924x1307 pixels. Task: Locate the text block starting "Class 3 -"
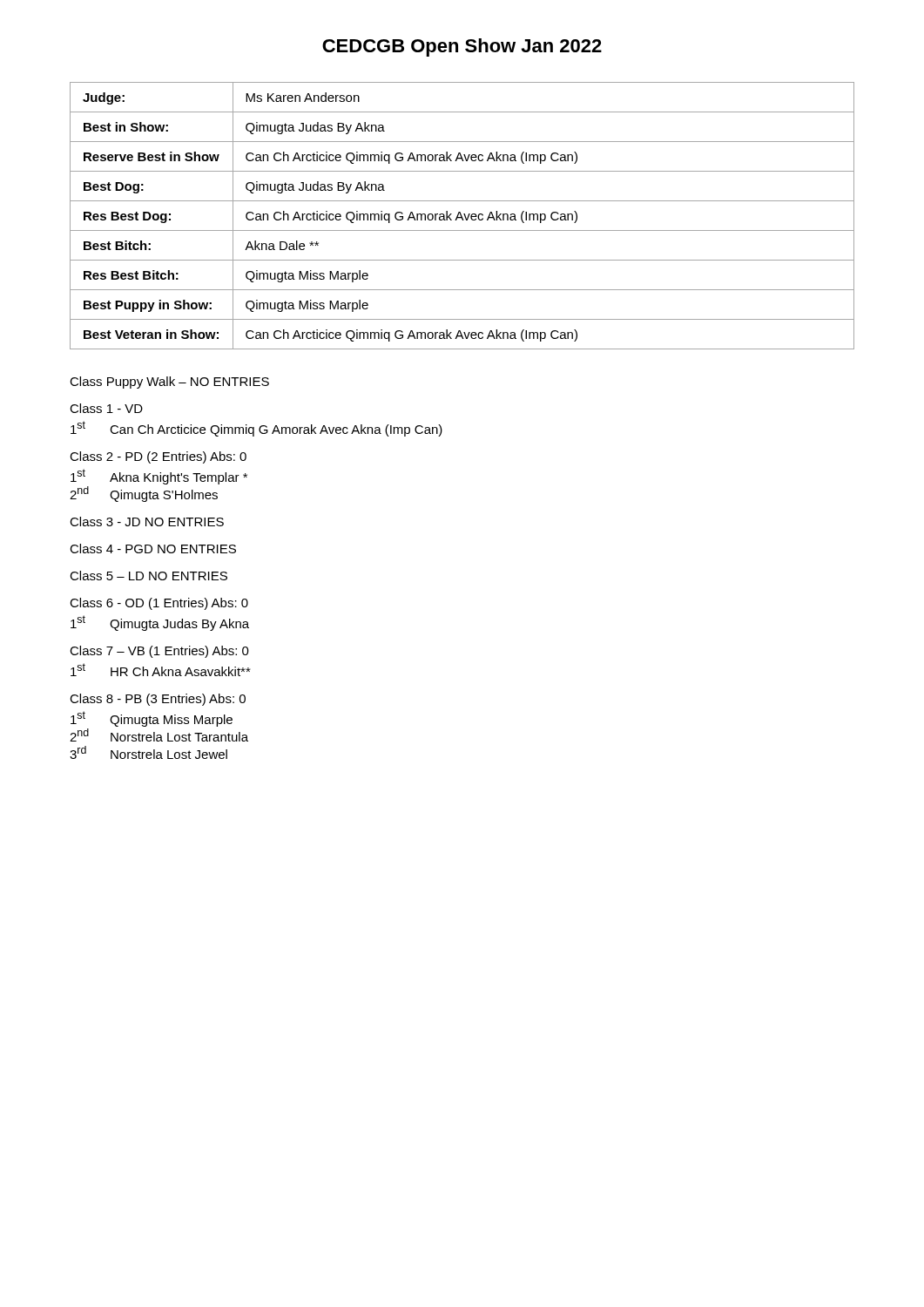tap(147, 521)
